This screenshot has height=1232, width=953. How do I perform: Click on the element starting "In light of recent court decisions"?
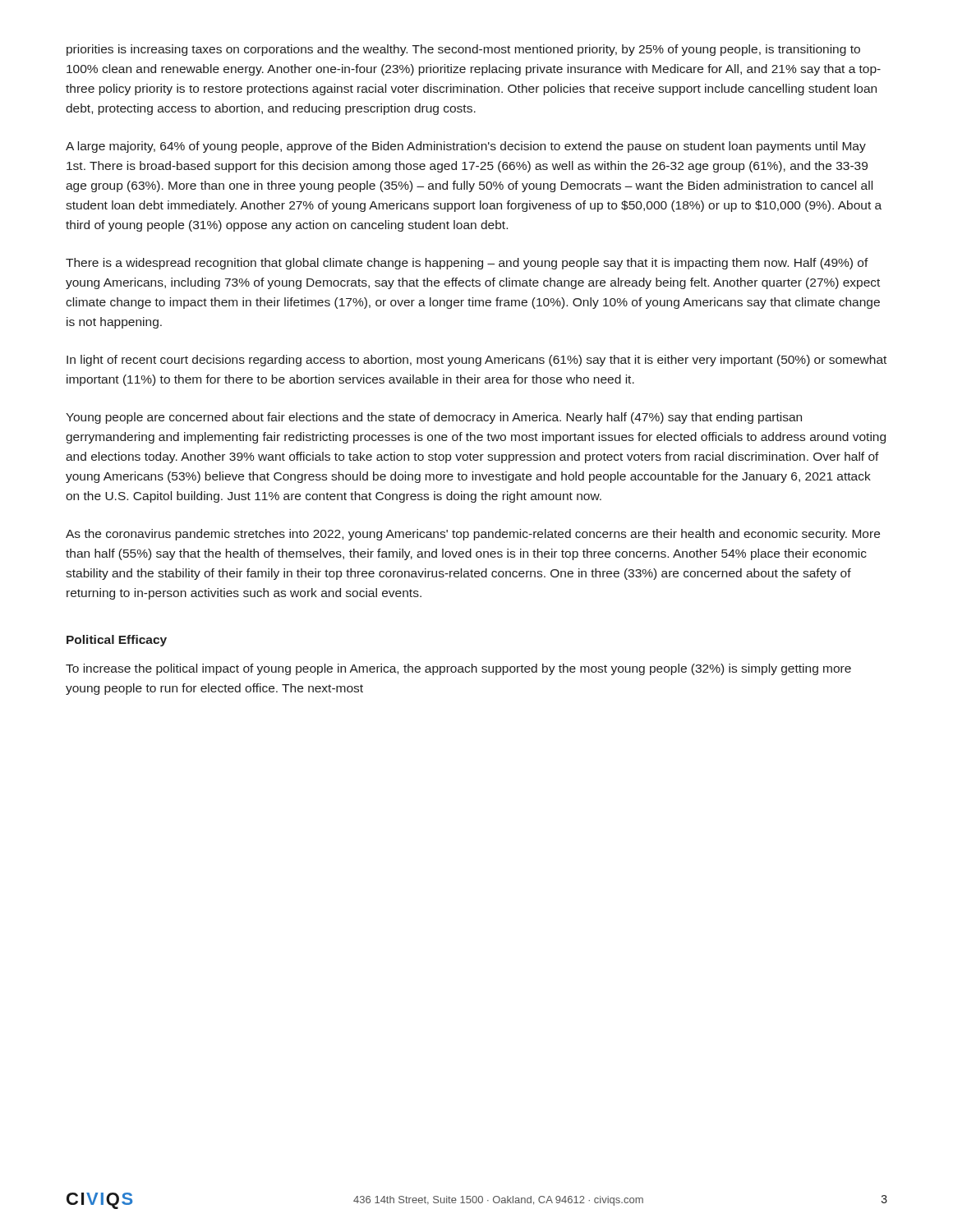[x=476, y=369]
